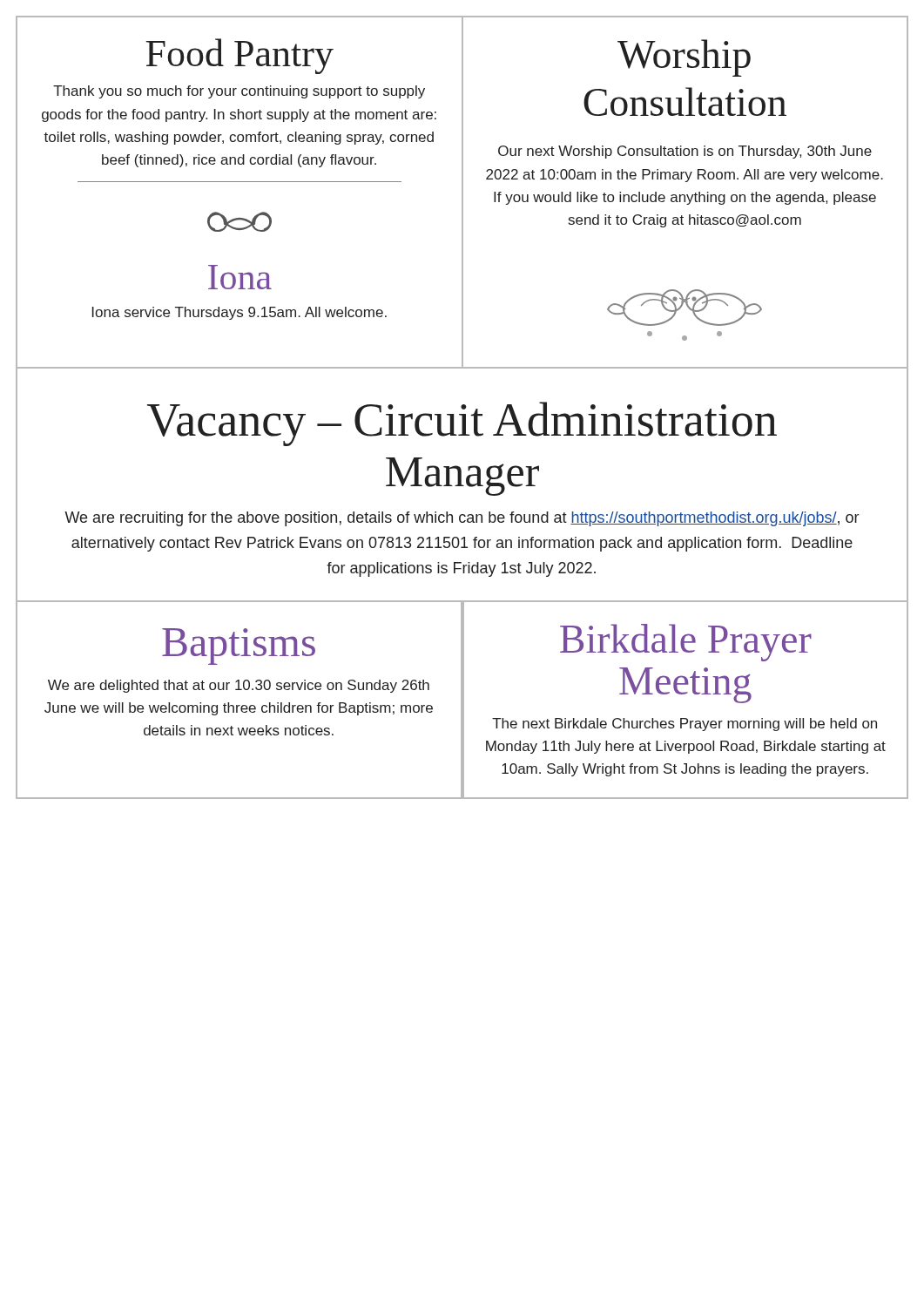Find "Worship Consultation" on this page

[685, 79]
